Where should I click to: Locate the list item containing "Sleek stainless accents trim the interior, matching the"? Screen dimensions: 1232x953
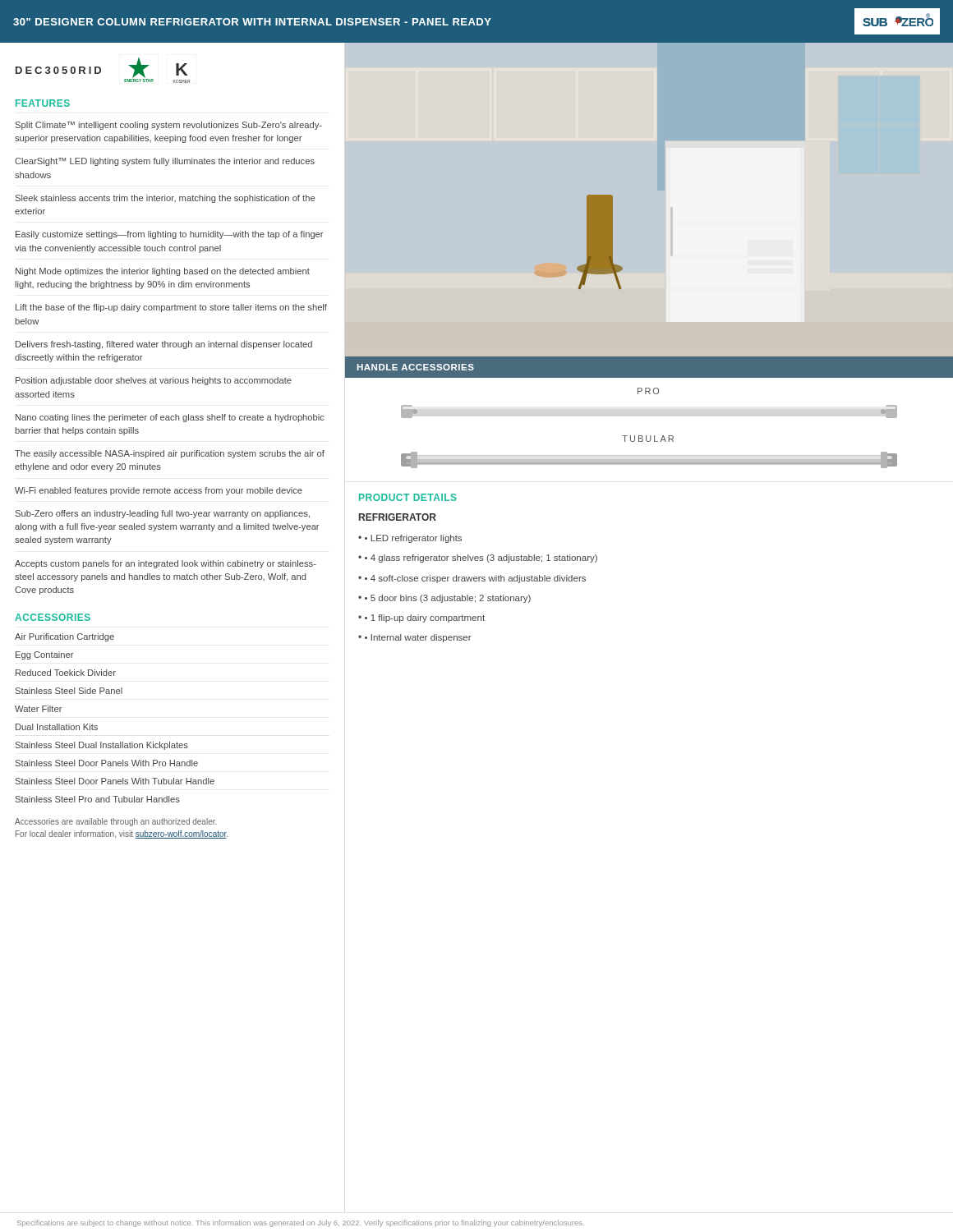(x=165, y=205)
